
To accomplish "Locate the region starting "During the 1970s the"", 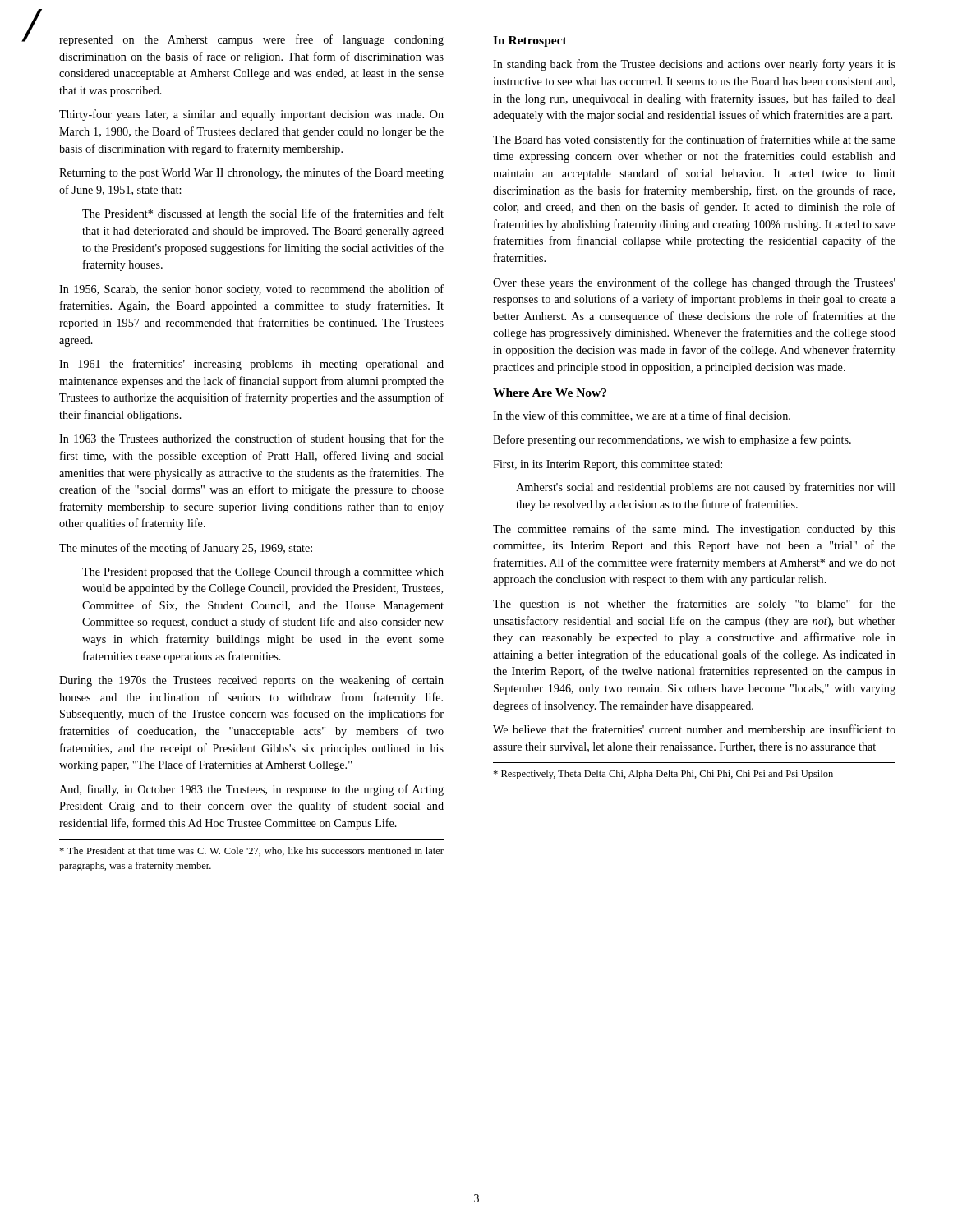I will [251, 723].
